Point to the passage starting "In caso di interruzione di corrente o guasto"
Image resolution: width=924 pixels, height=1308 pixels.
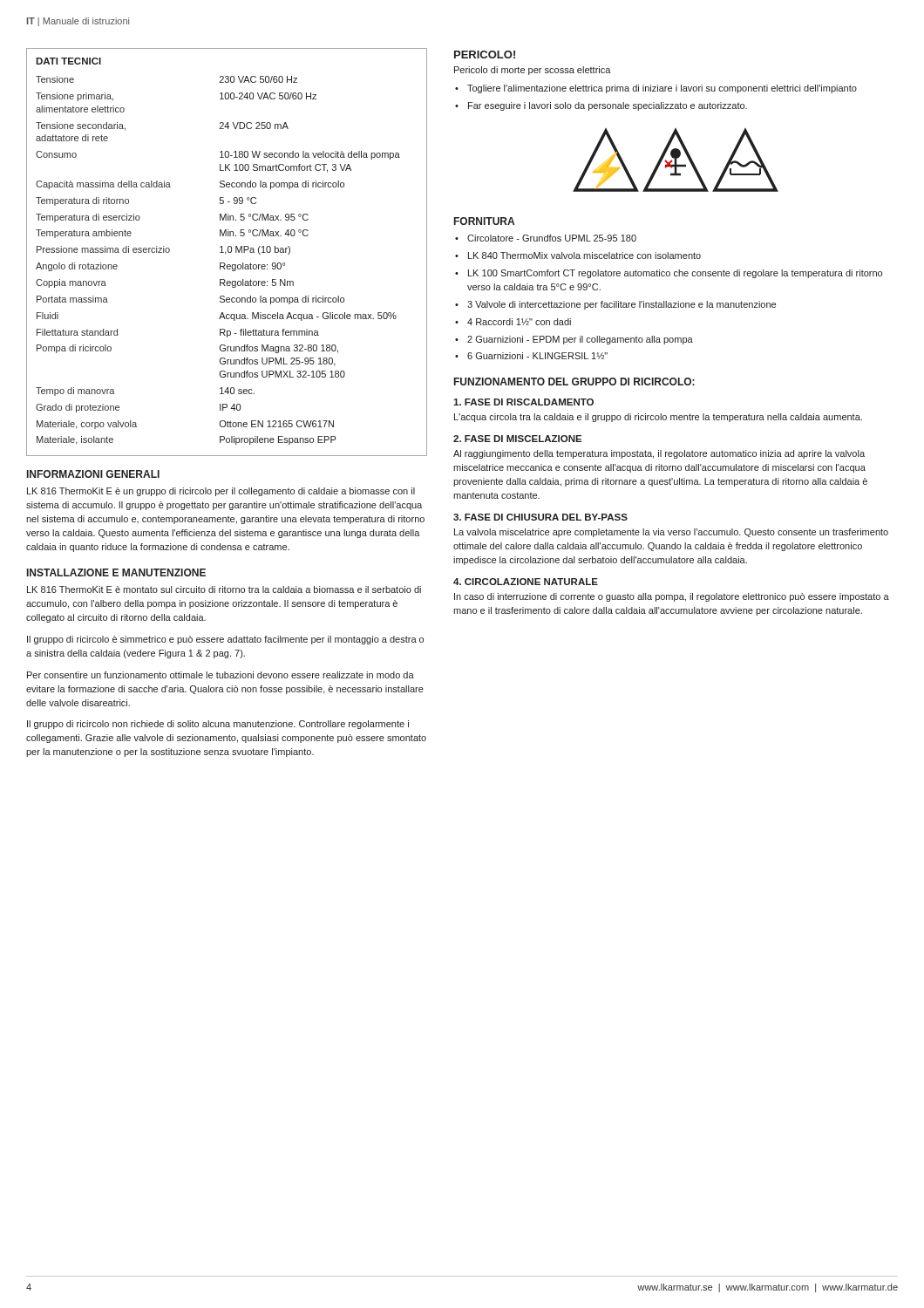click(x=671, y=603)
